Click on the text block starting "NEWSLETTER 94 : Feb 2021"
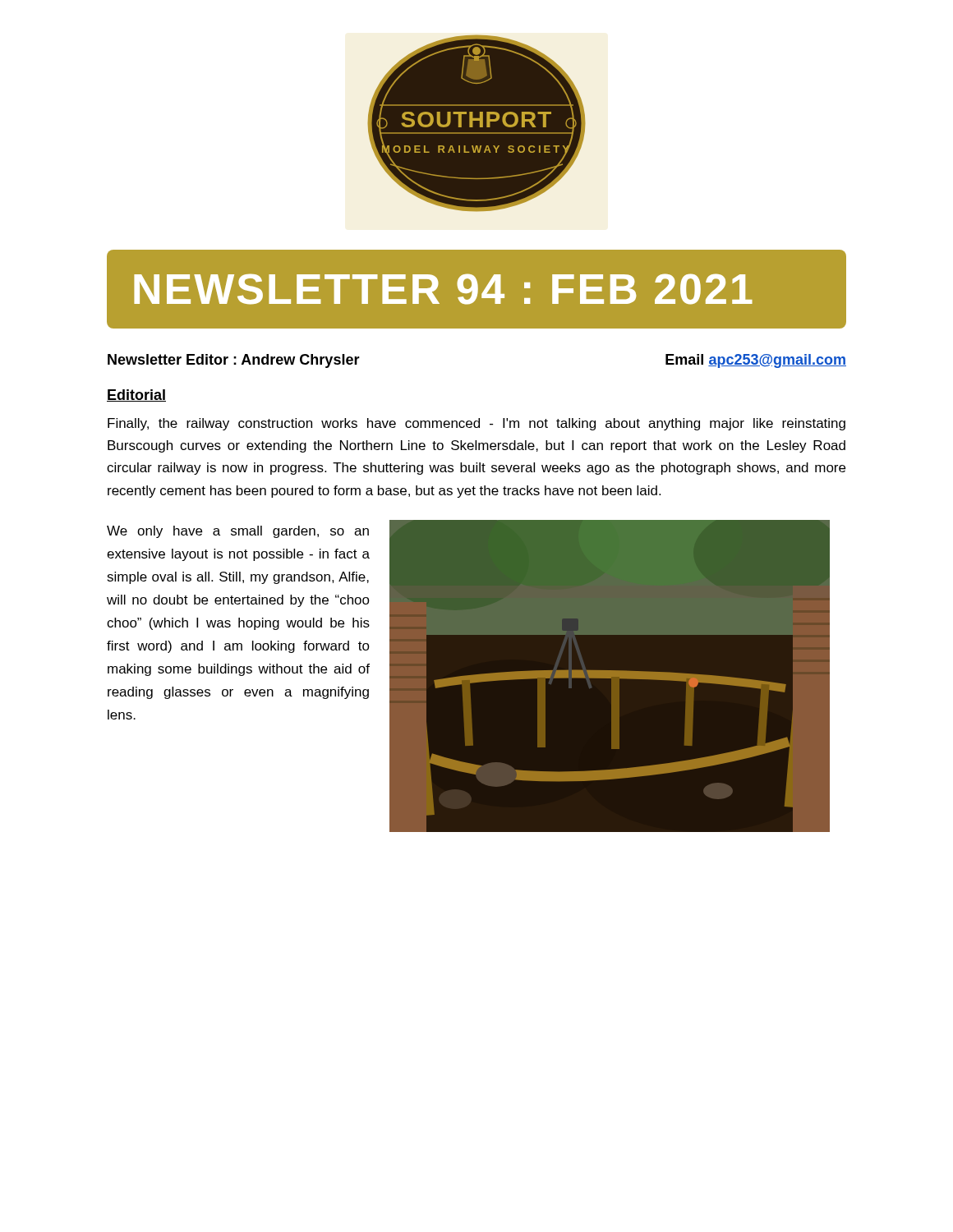 476,289
